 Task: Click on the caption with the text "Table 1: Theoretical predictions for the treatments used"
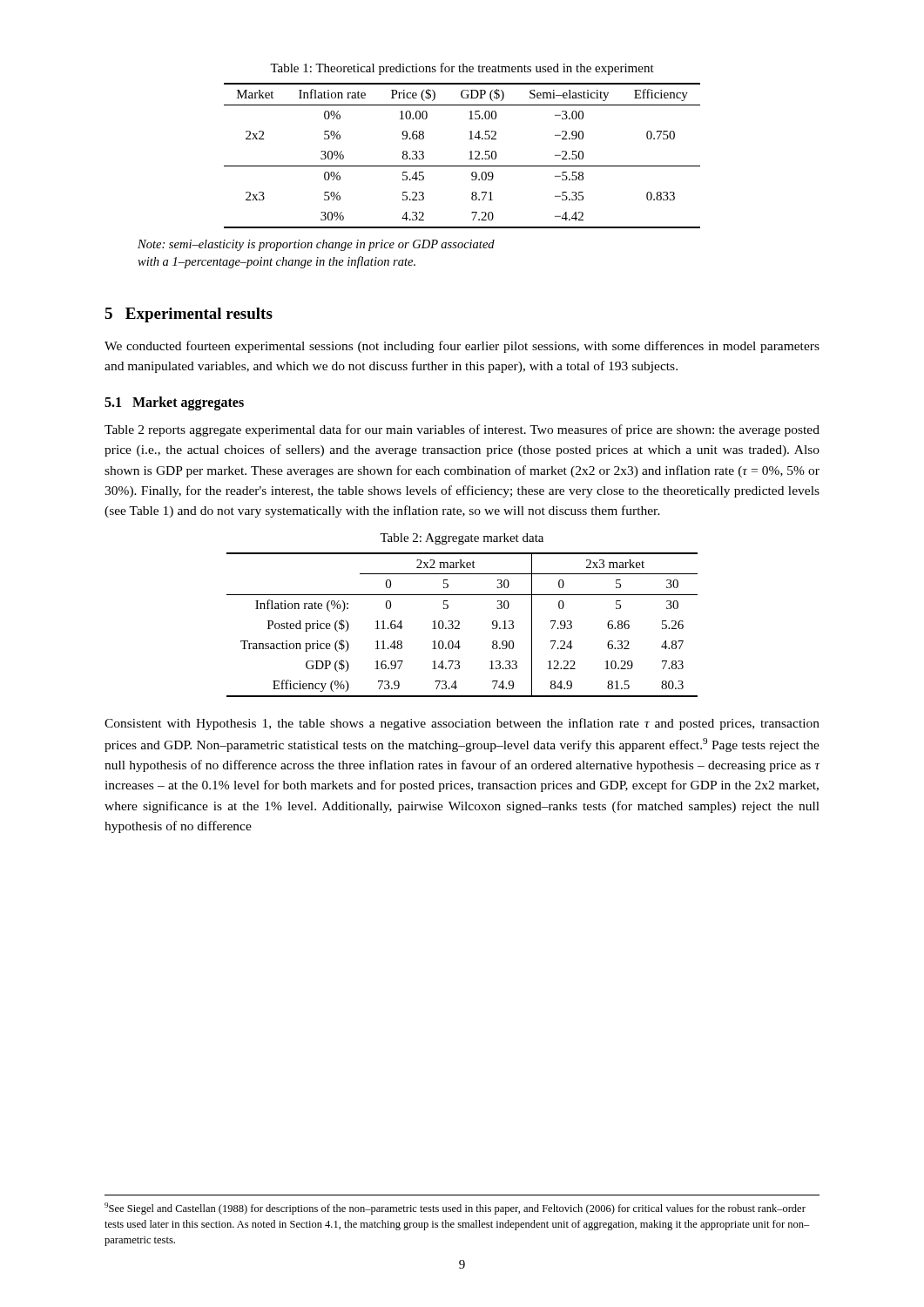(x=462, y=68)
